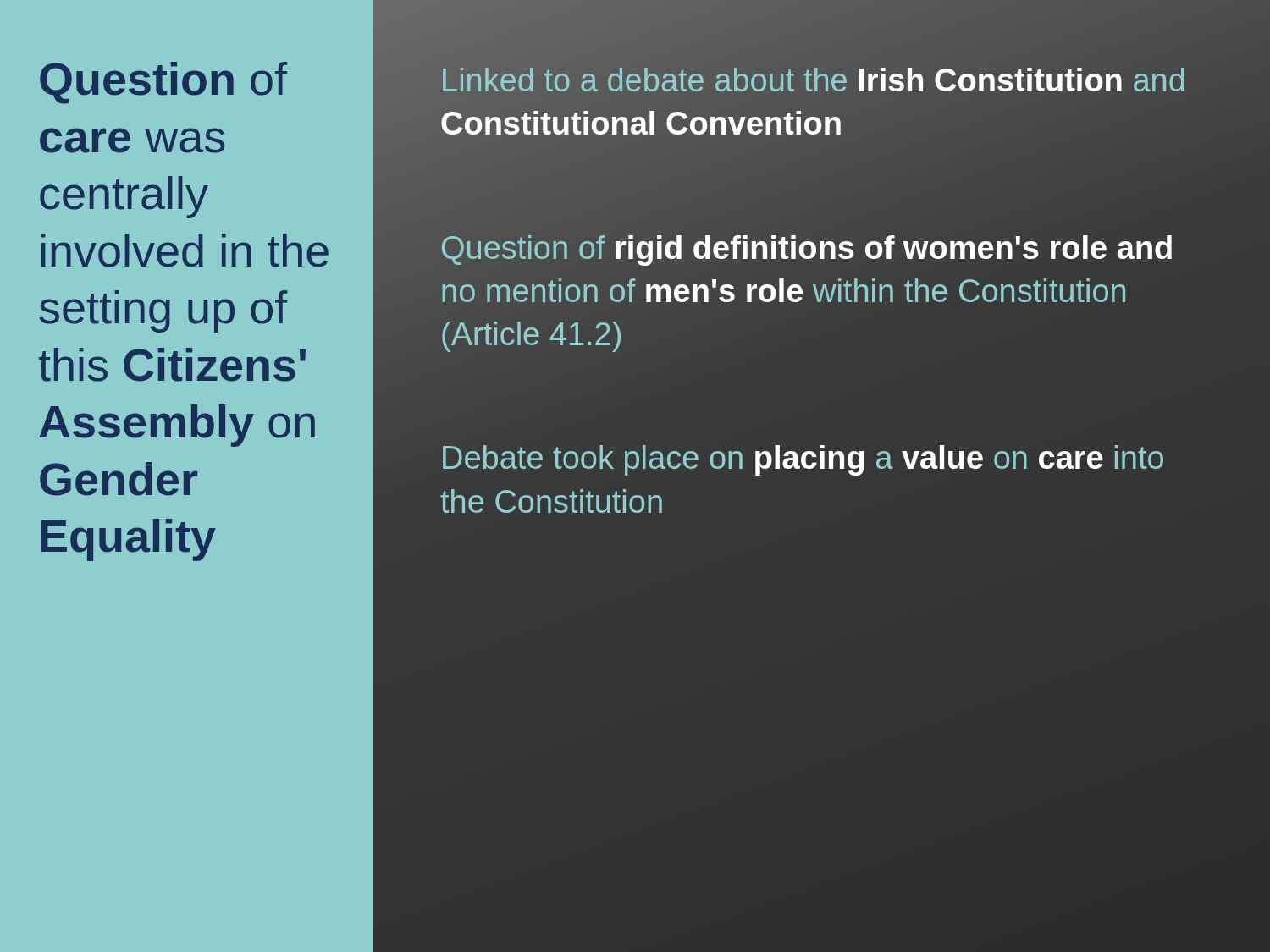Click on the text block that says "Debate took place on placing a"

[821, 480]
